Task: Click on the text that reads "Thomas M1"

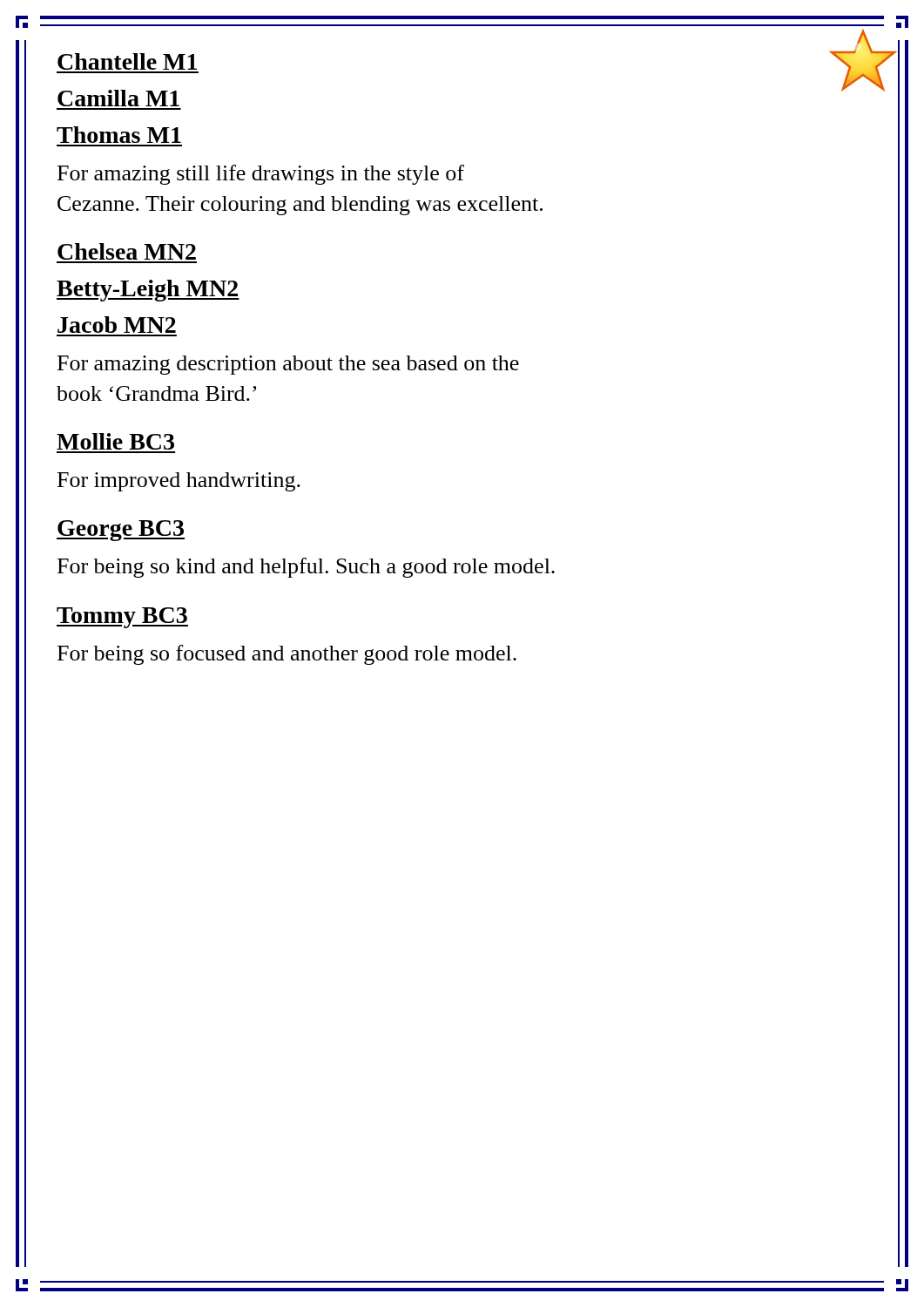Action: (x=119, y=135)
